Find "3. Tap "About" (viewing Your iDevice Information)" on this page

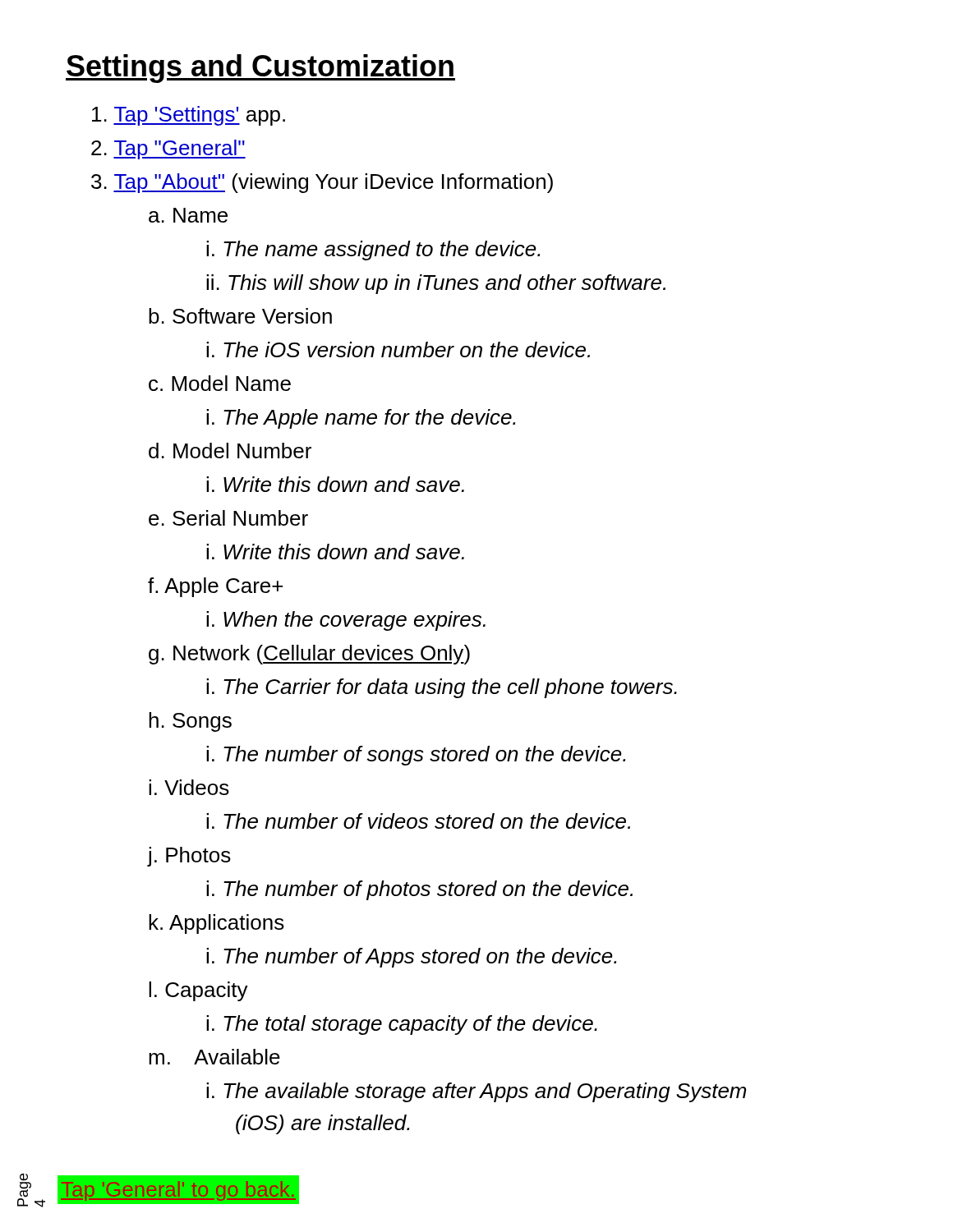pyautogui.click(x=322, y=181)
